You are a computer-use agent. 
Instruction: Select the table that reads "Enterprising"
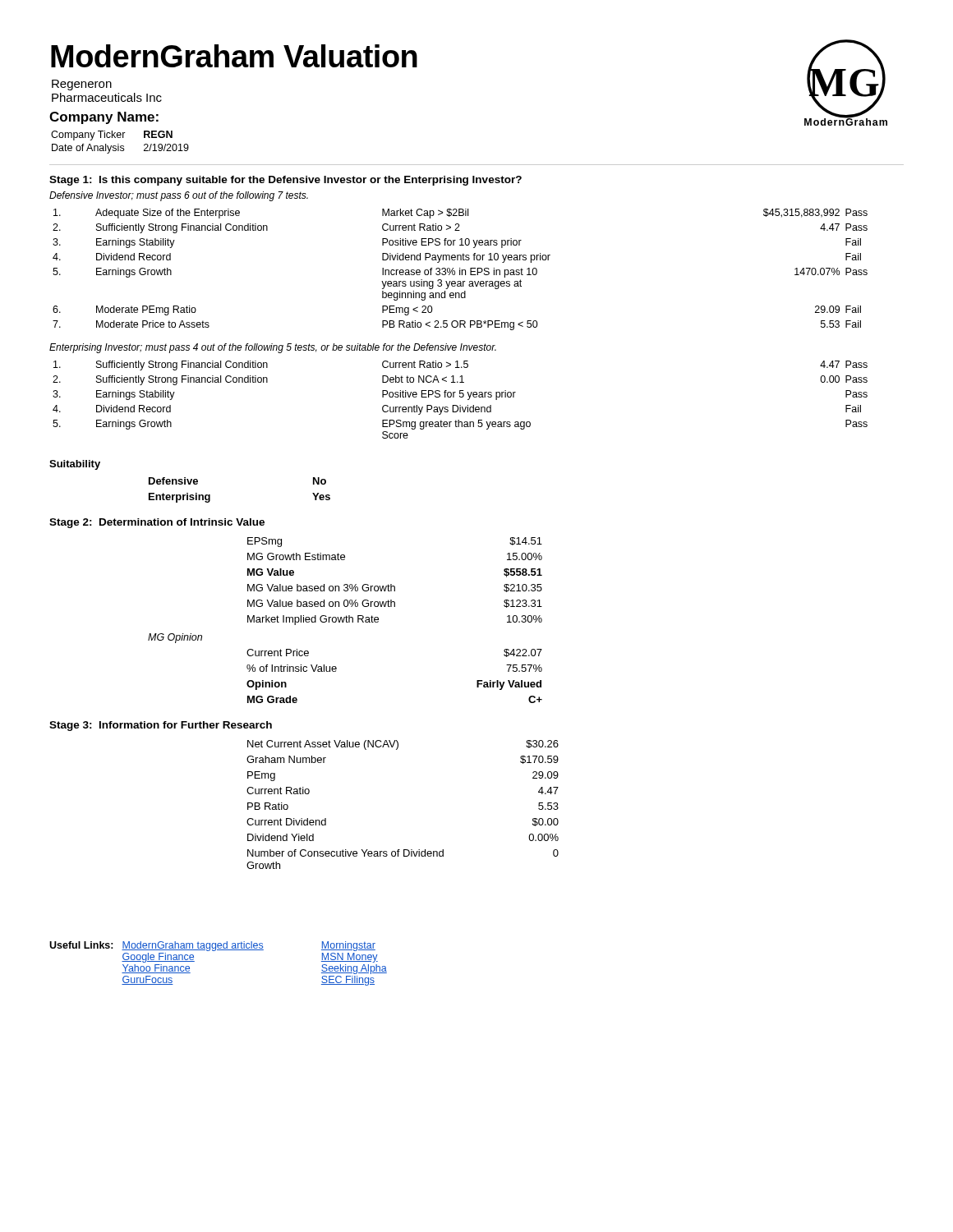point(526,489)
